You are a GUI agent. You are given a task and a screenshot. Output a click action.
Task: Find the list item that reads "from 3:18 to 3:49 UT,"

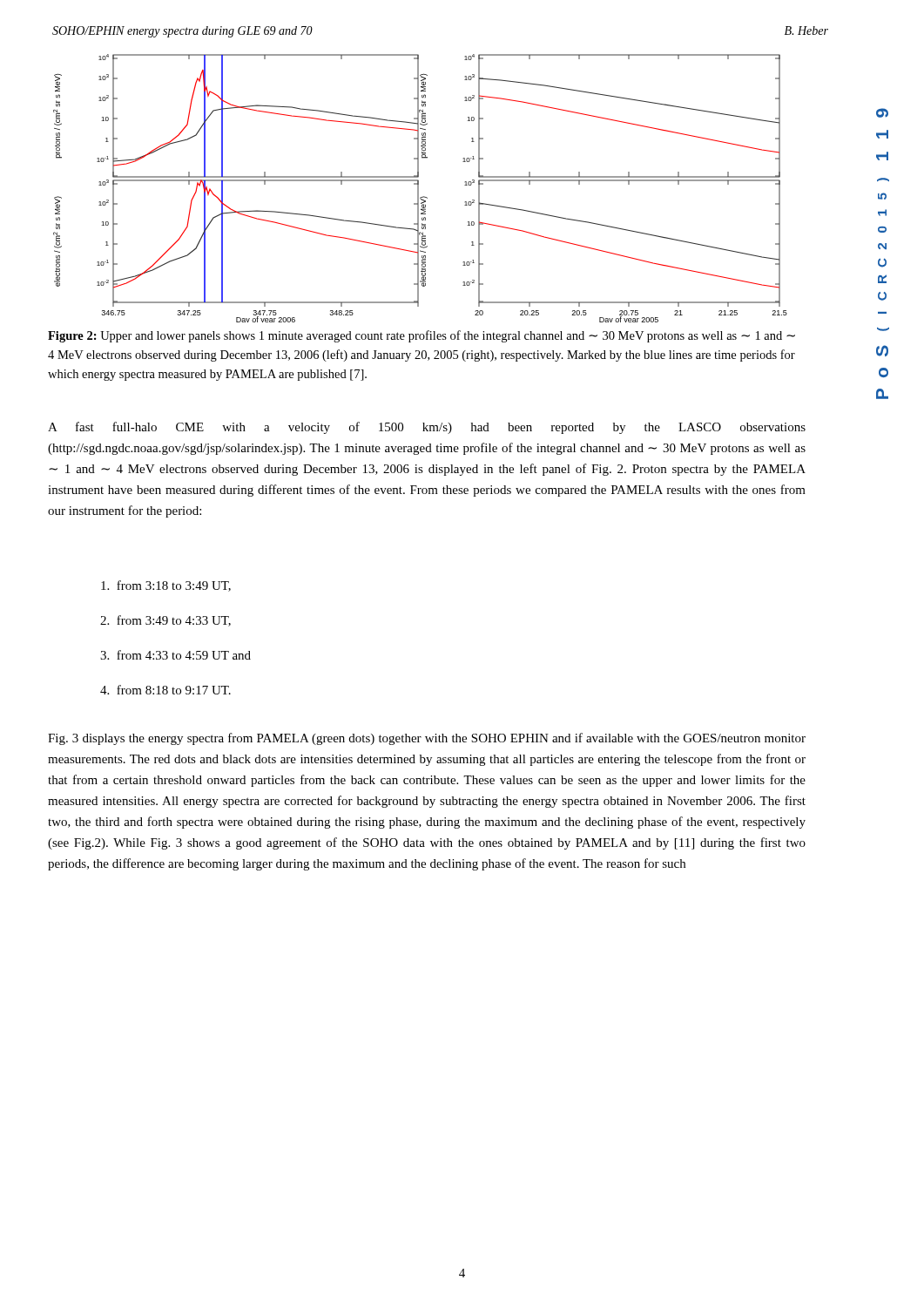(166, 586)
